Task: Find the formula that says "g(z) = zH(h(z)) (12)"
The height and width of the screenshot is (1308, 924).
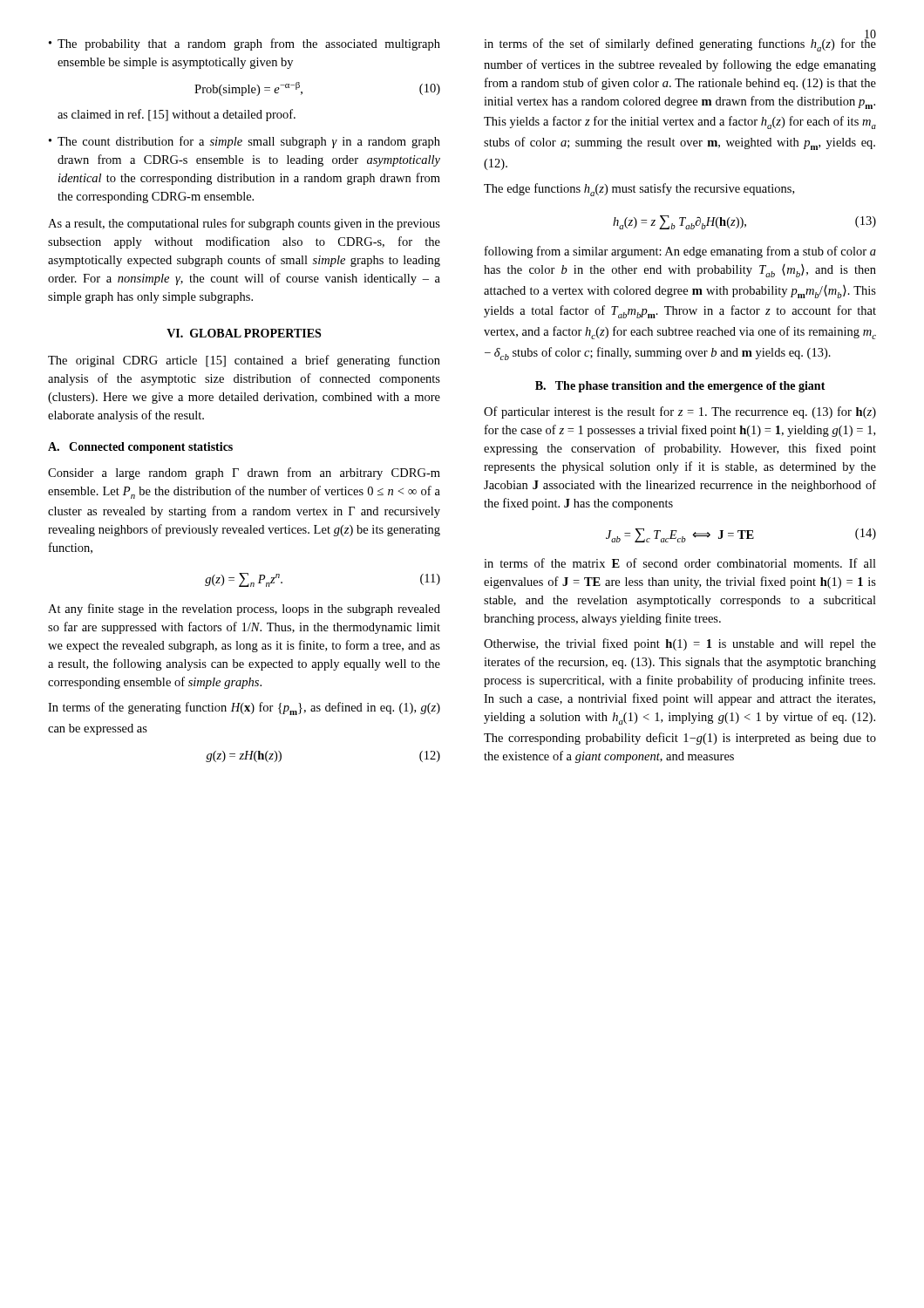Action: 244,755
